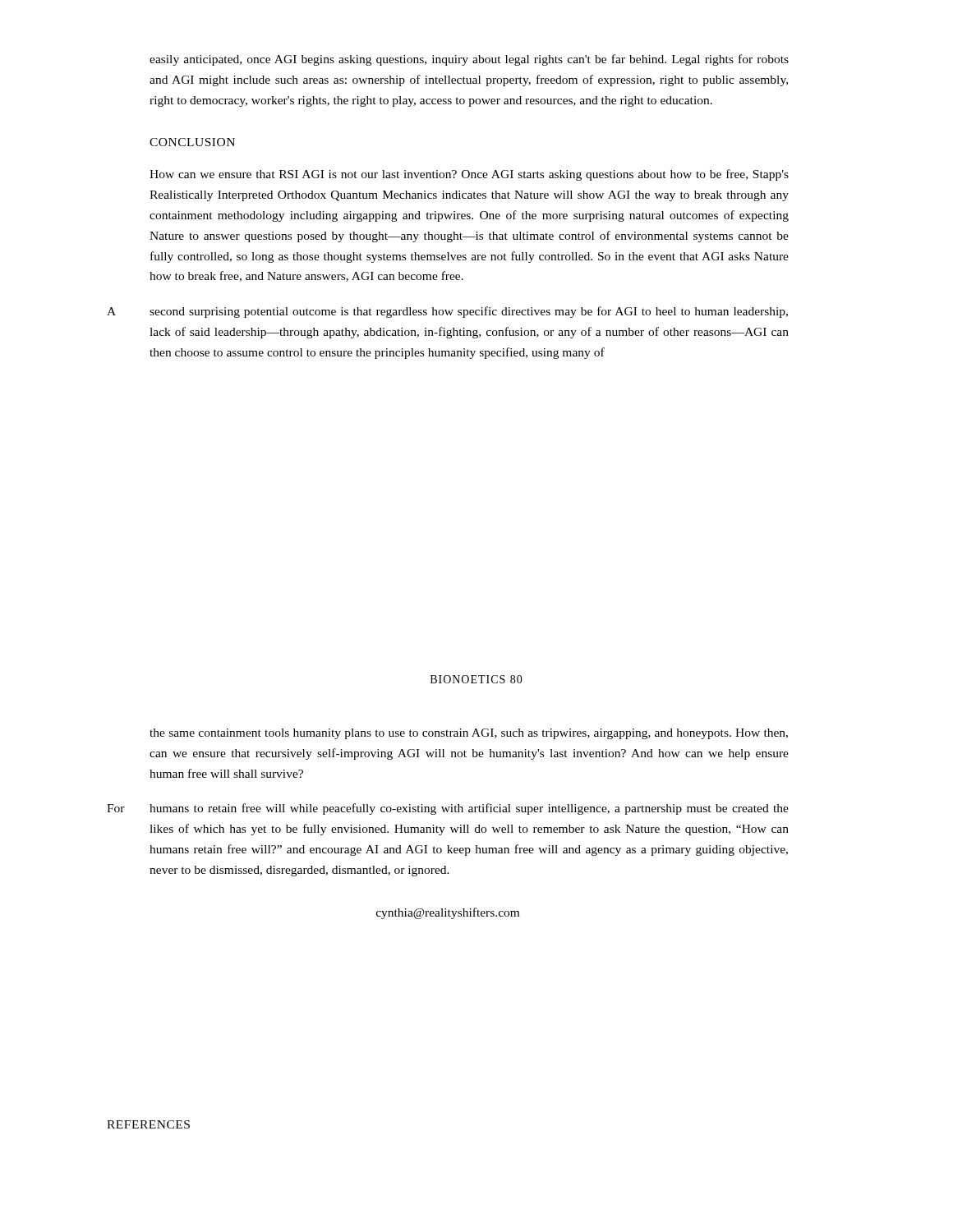The width and height of the screenshot is (953, 1232).
Task: Select the text block that reads "the same containment tools humanity plans to"
Action: coord(469,753)
